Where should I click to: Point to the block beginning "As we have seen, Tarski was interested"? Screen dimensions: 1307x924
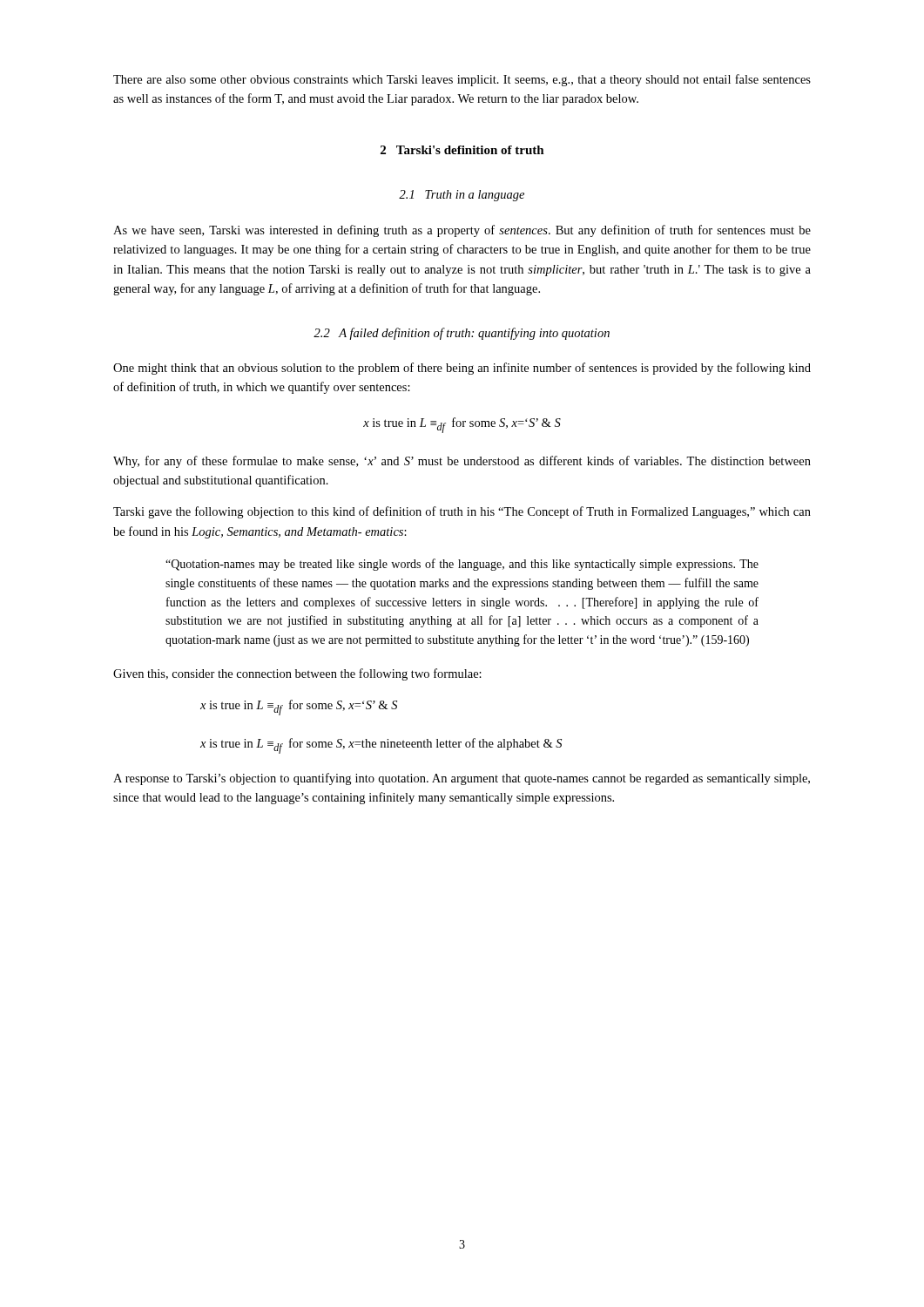click(x=462, y=259)
